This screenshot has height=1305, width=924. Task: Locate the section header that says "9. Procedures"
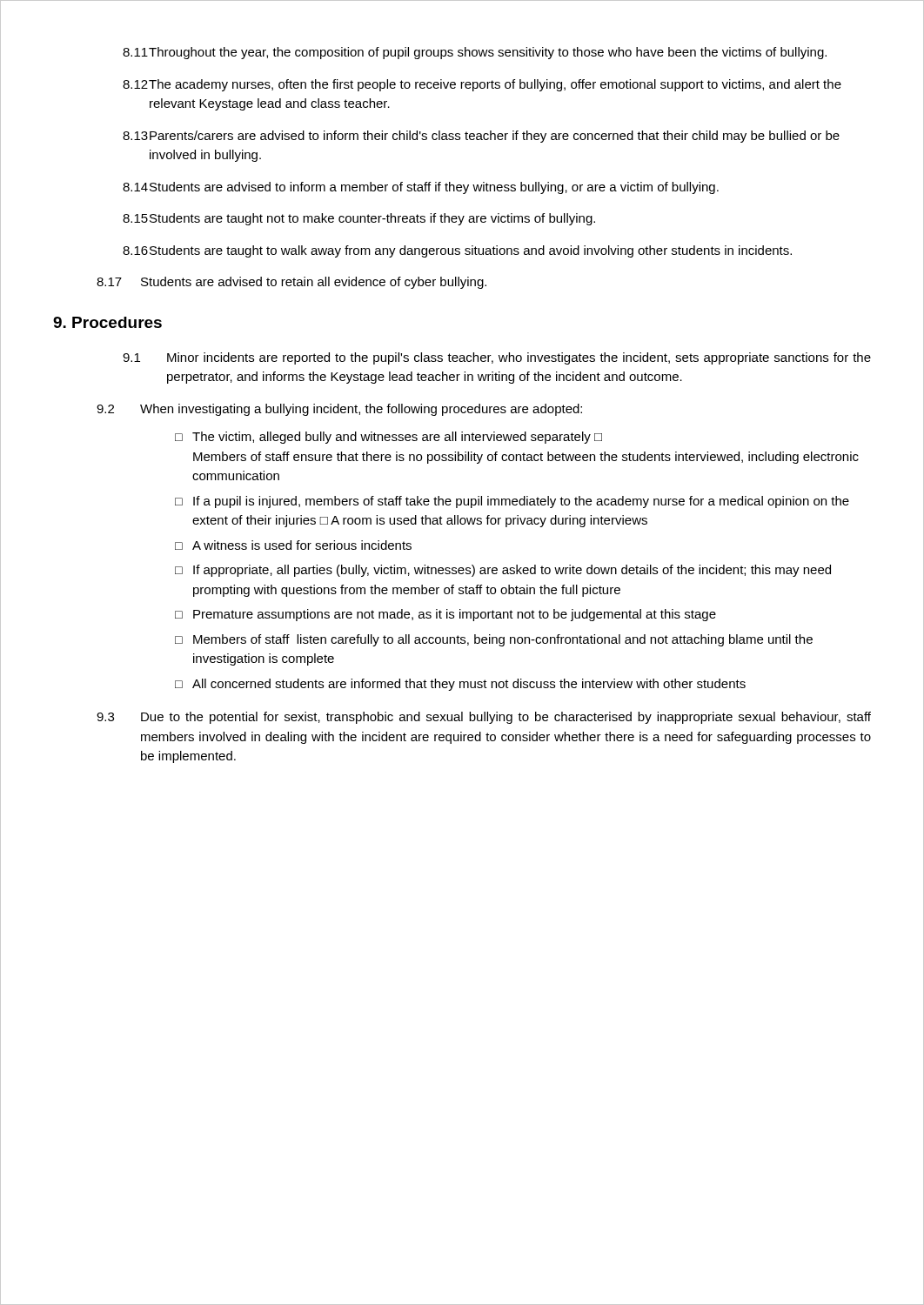108,322
